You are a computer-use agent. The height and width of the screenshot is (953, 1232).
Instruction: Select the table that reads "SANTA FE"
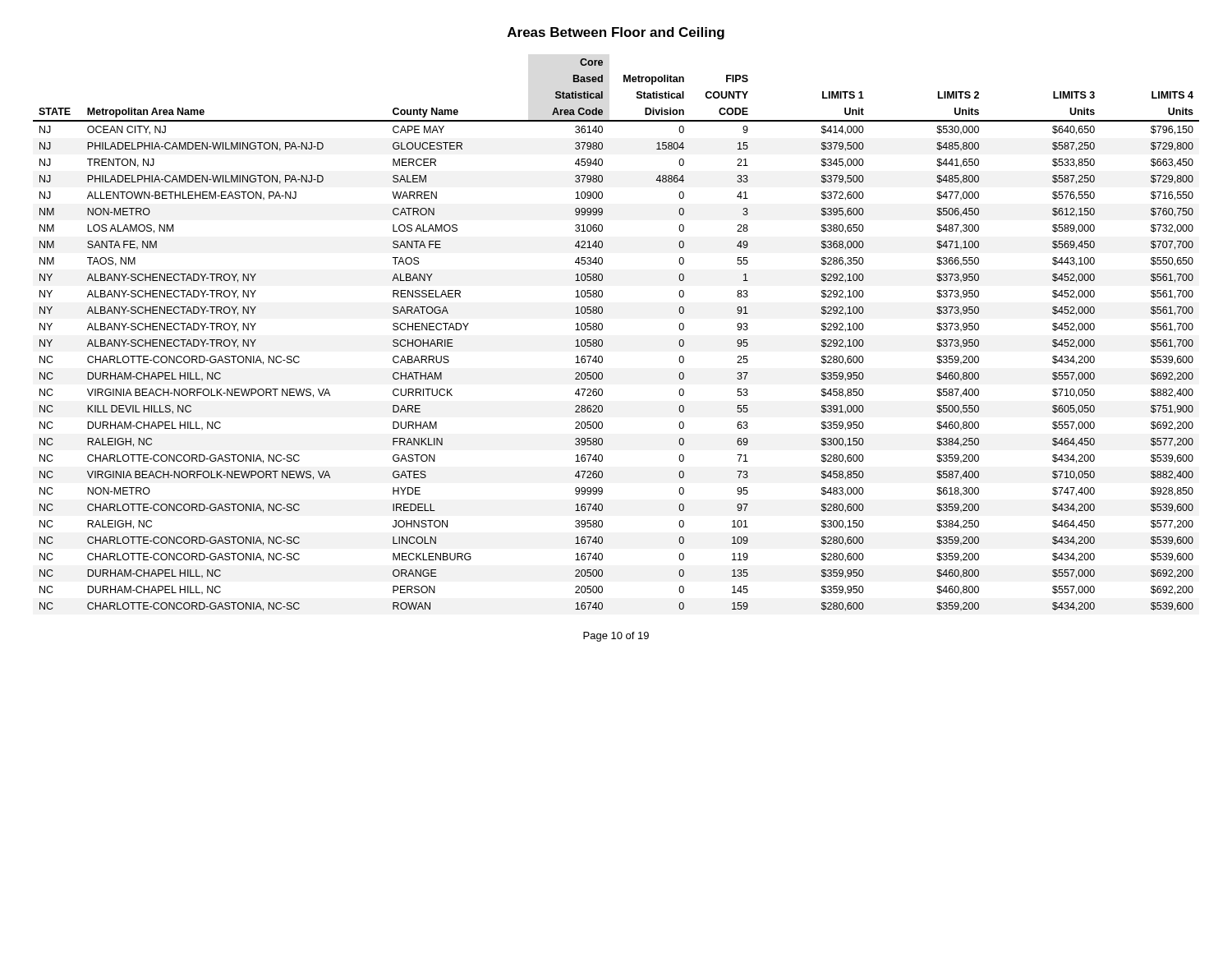point(616,334)
